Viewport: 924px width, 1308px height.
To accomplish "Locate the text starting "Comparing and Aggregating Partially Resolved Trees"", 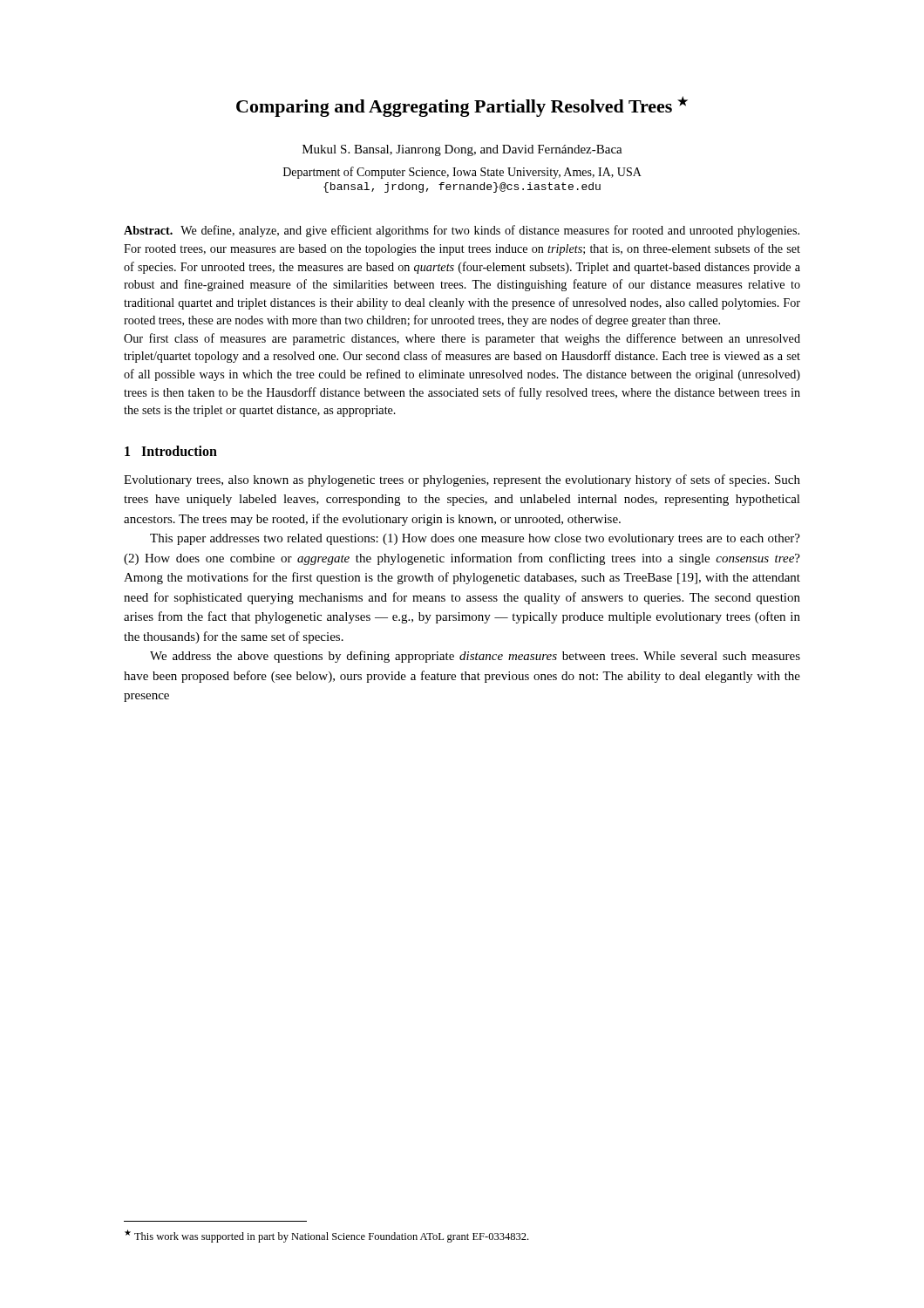I will click(462, 106).
